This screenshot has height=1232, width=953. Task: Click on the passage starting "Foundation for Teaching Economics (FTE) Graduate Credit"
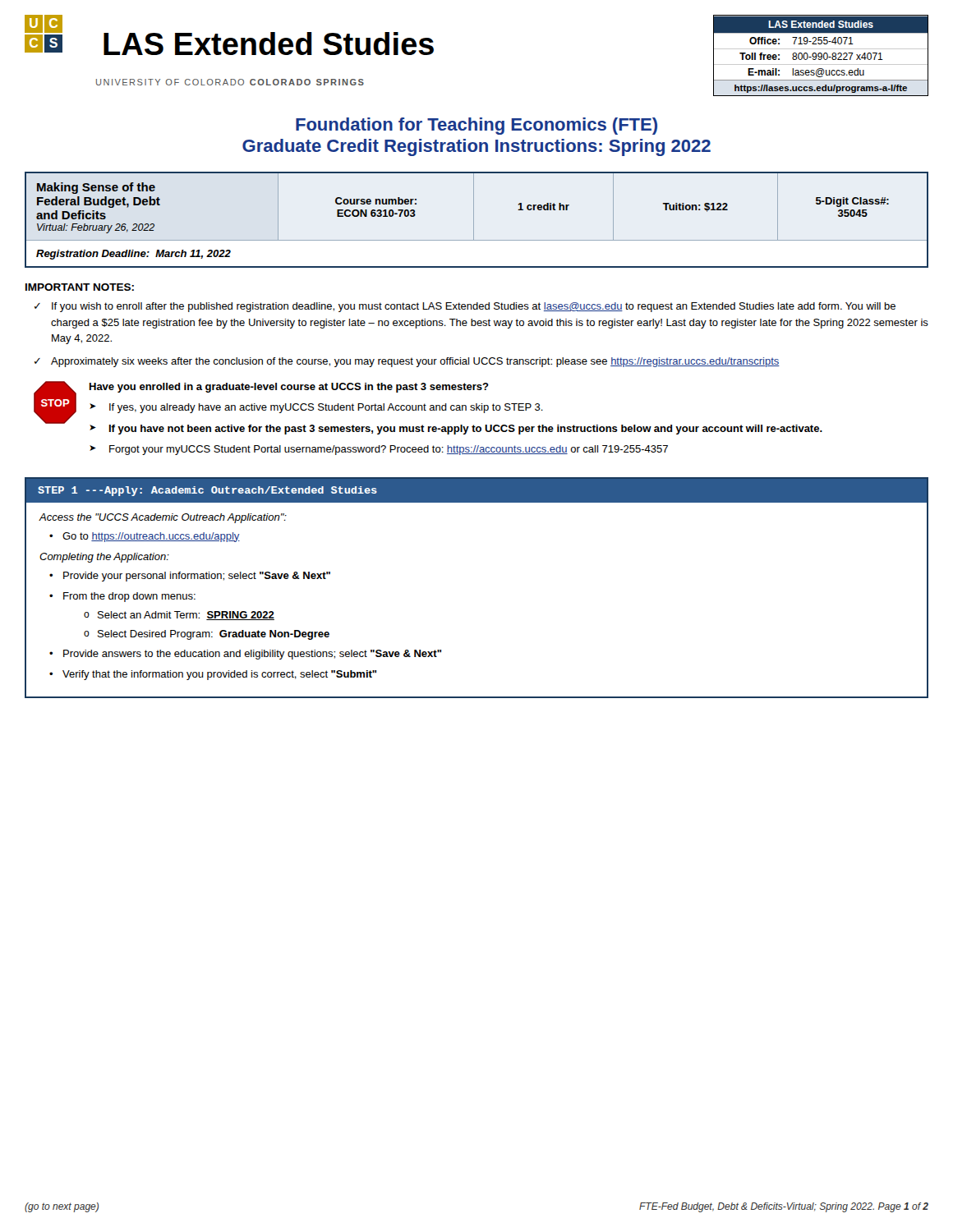[476, 136]
